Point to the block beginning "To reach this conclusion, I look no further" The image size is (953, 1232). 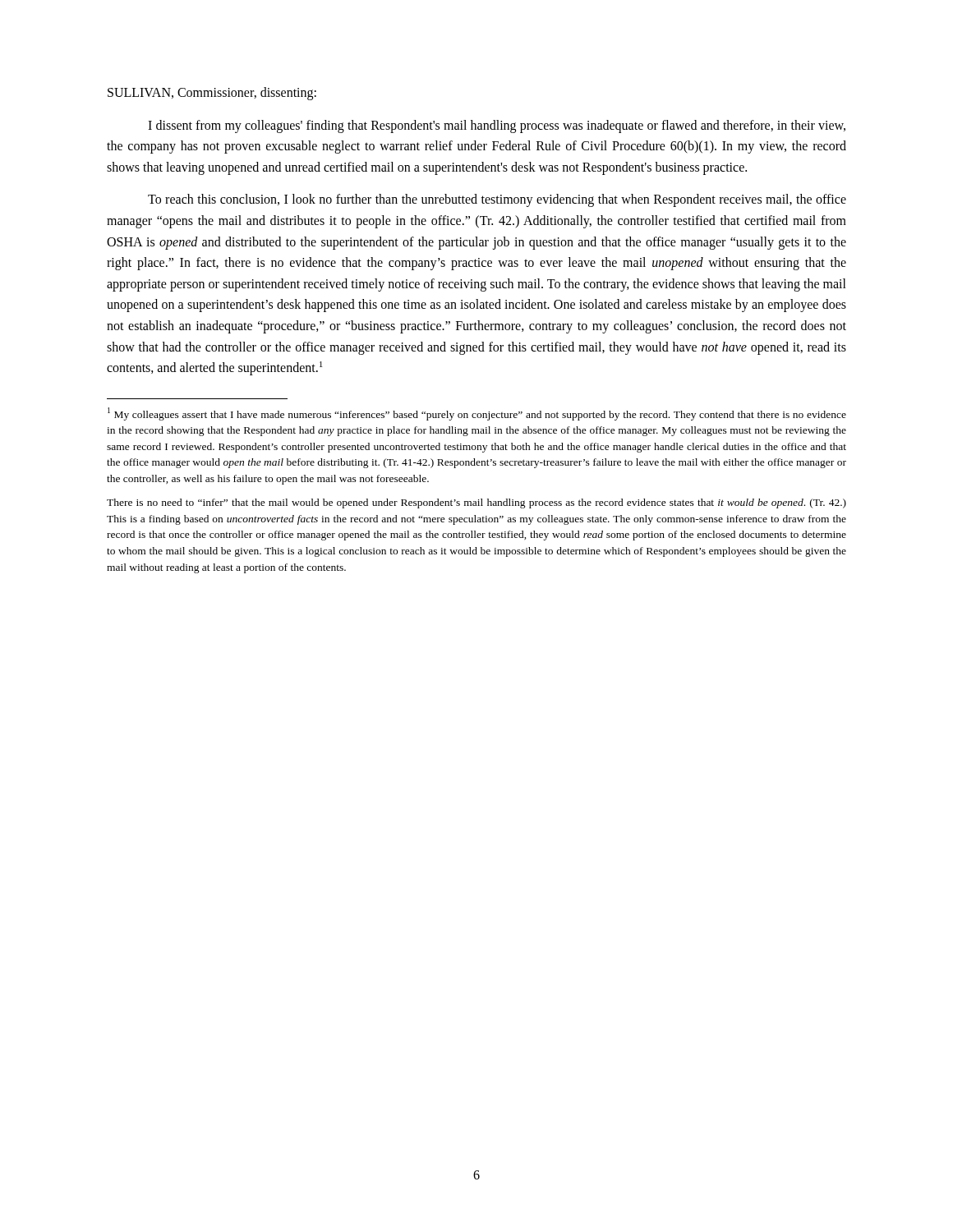(x=476, y=284)
